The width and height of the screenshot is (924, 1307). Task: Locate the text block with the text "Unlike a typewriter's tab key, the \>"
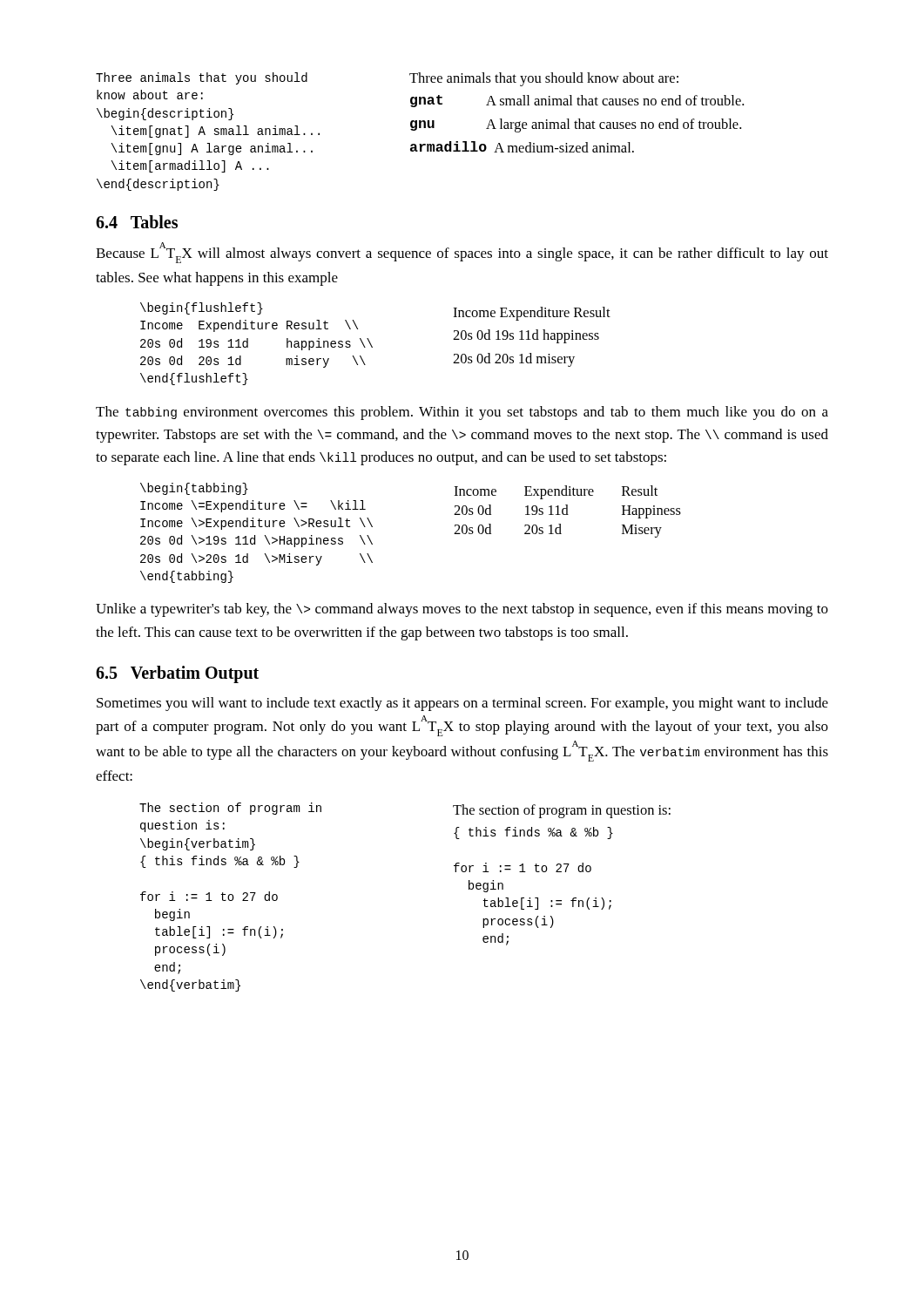(462, 620)
